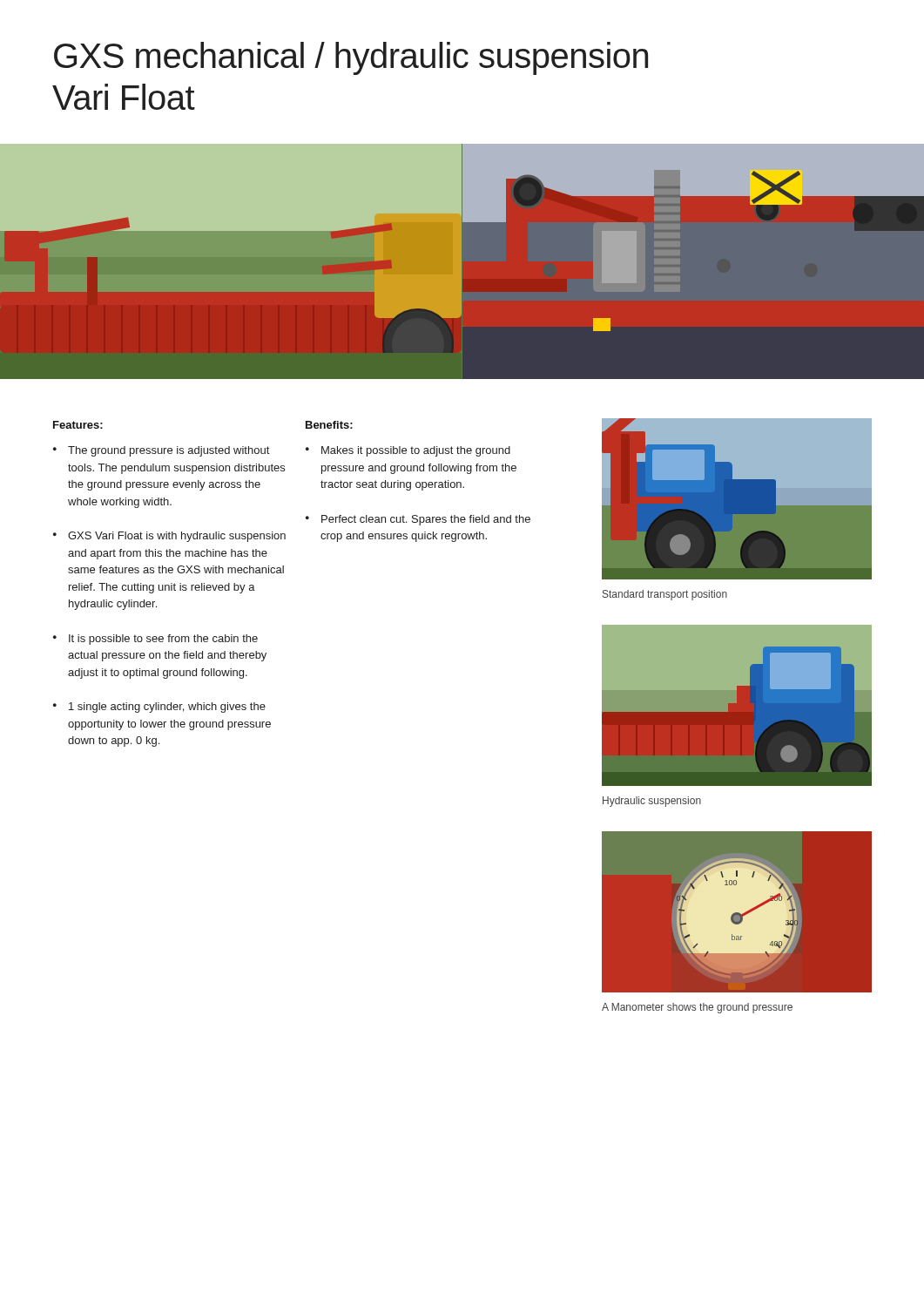Locate the text block starting "GXS mechanical /"

pos(462,77)
